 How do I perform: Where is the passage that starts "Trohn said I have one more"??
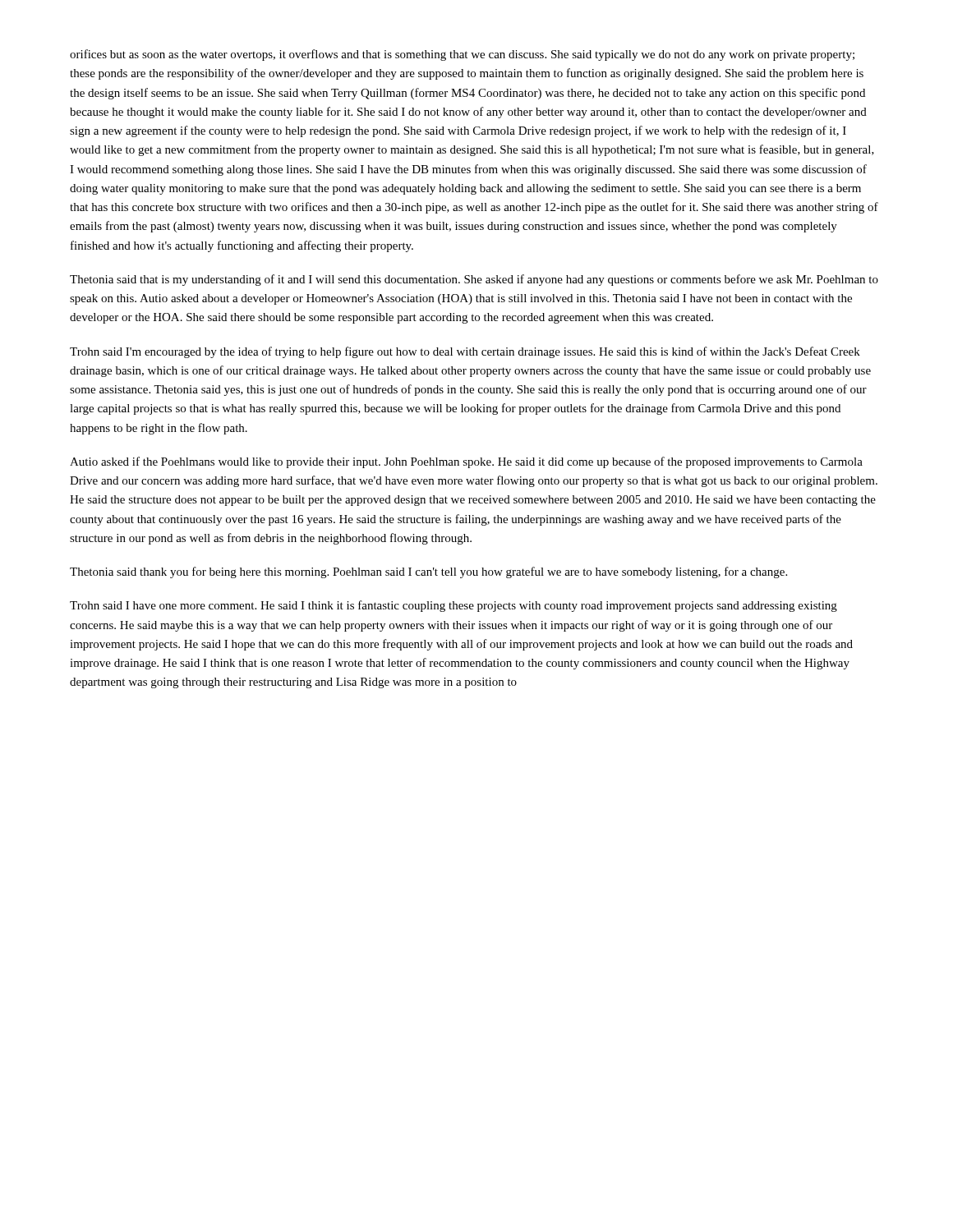(x=461, y=644)
